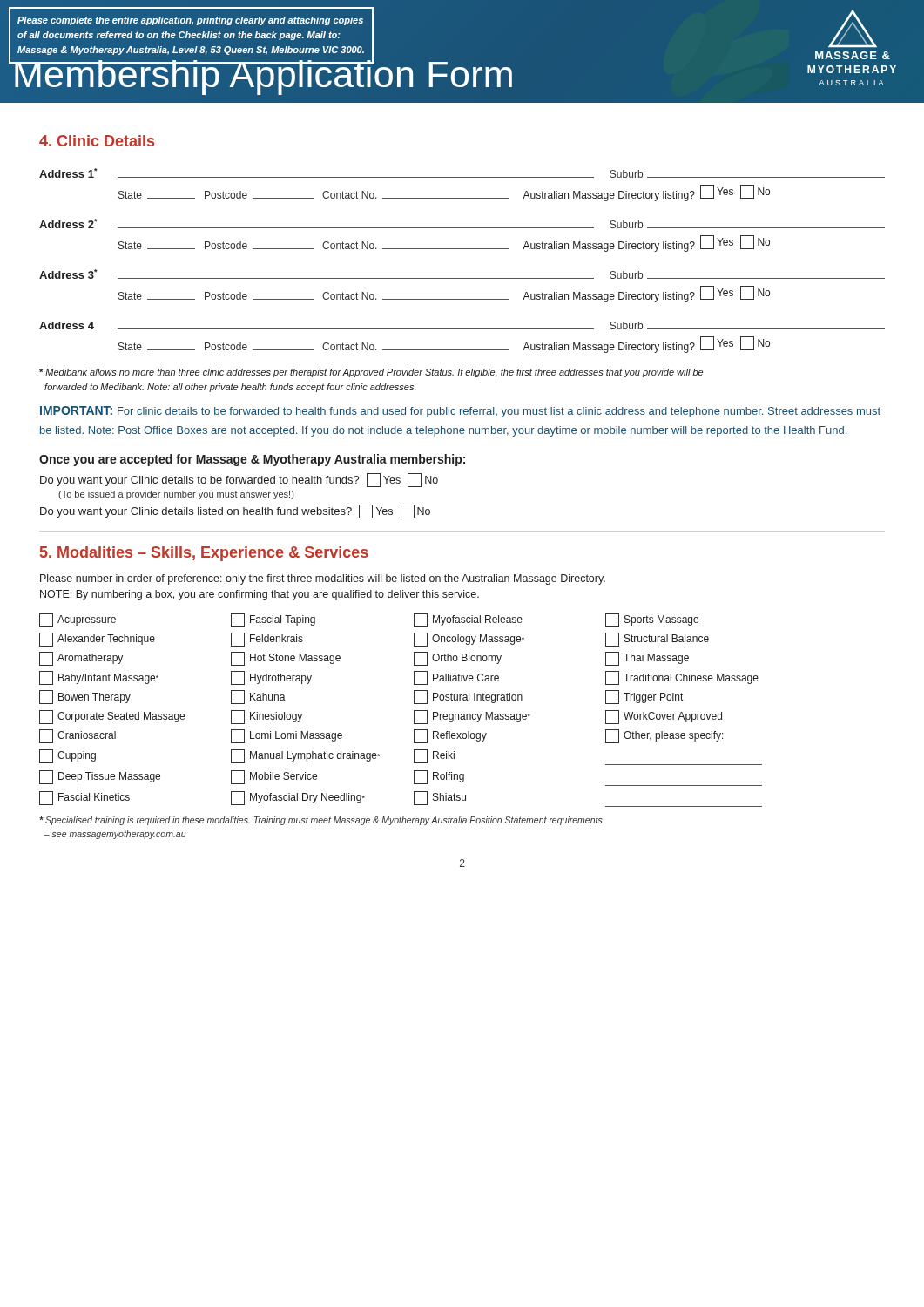
Task: Locate the region starting "Pregnancy Massage*"
Action: [472, 717]
